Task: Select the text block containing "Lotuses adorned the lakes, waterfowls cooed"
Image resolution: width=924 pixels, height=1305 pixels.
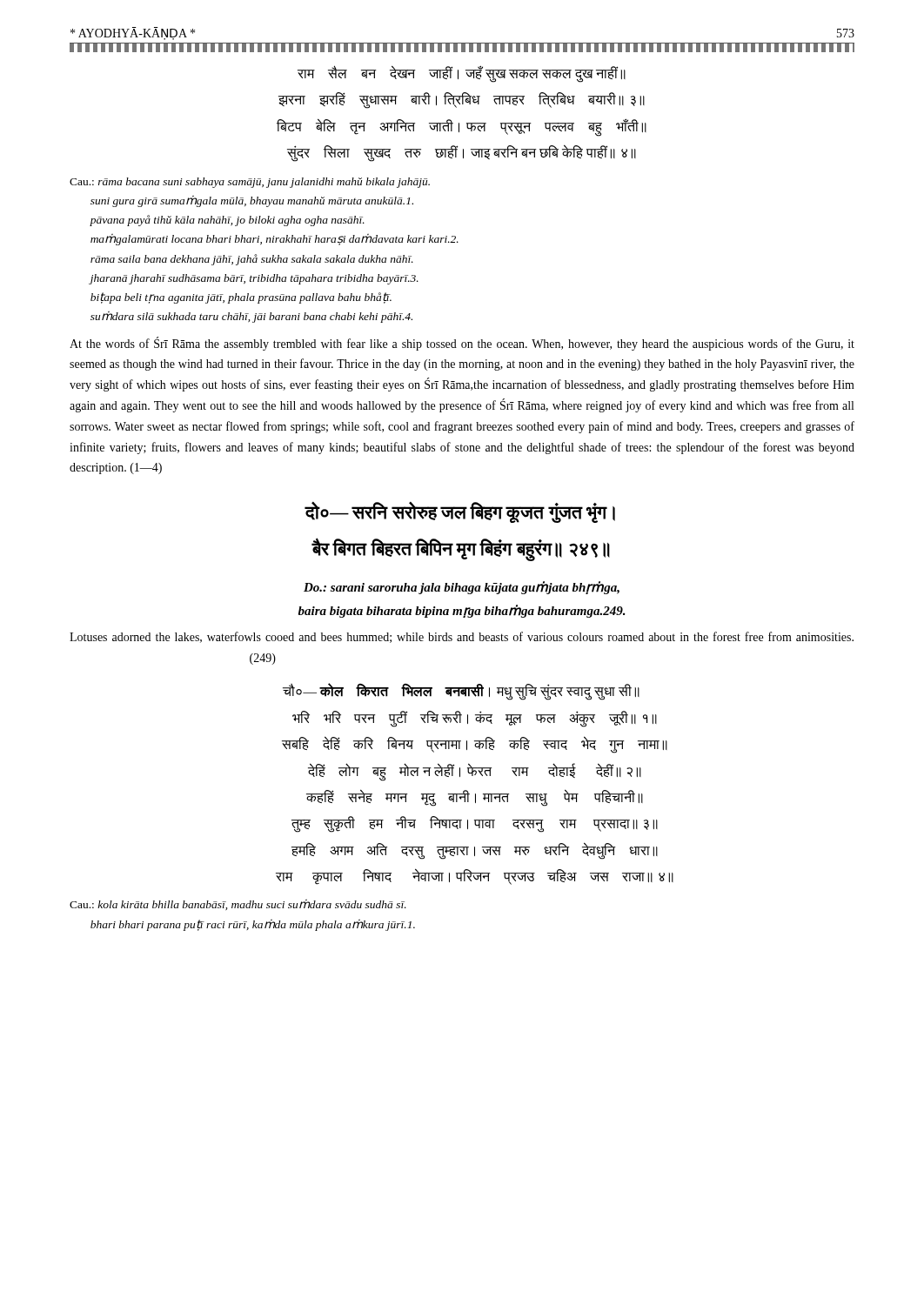Action: 462,647
